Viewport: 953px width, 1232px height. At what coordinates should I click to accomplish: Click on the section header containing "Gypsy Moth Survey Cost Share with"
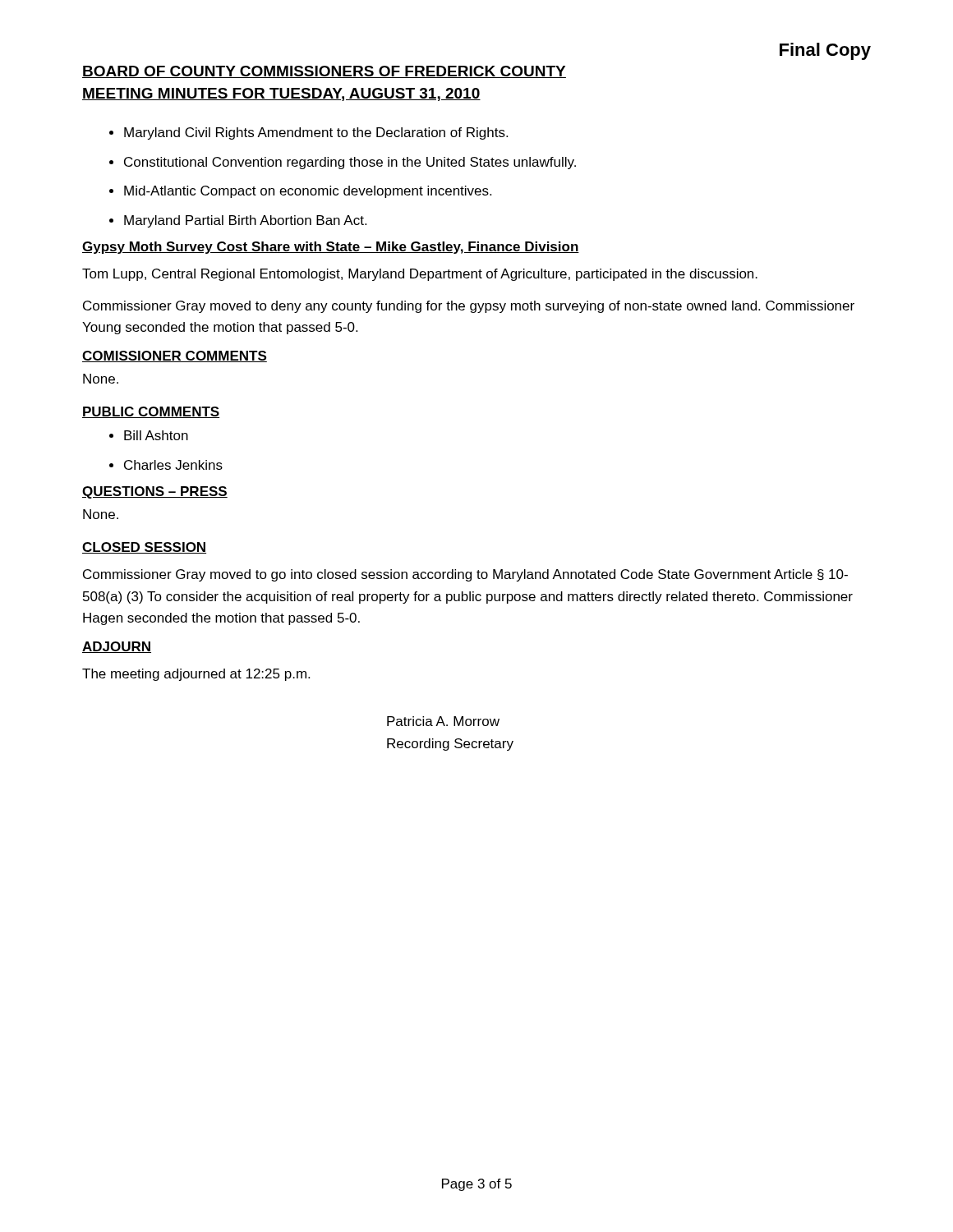coord(330,247)
